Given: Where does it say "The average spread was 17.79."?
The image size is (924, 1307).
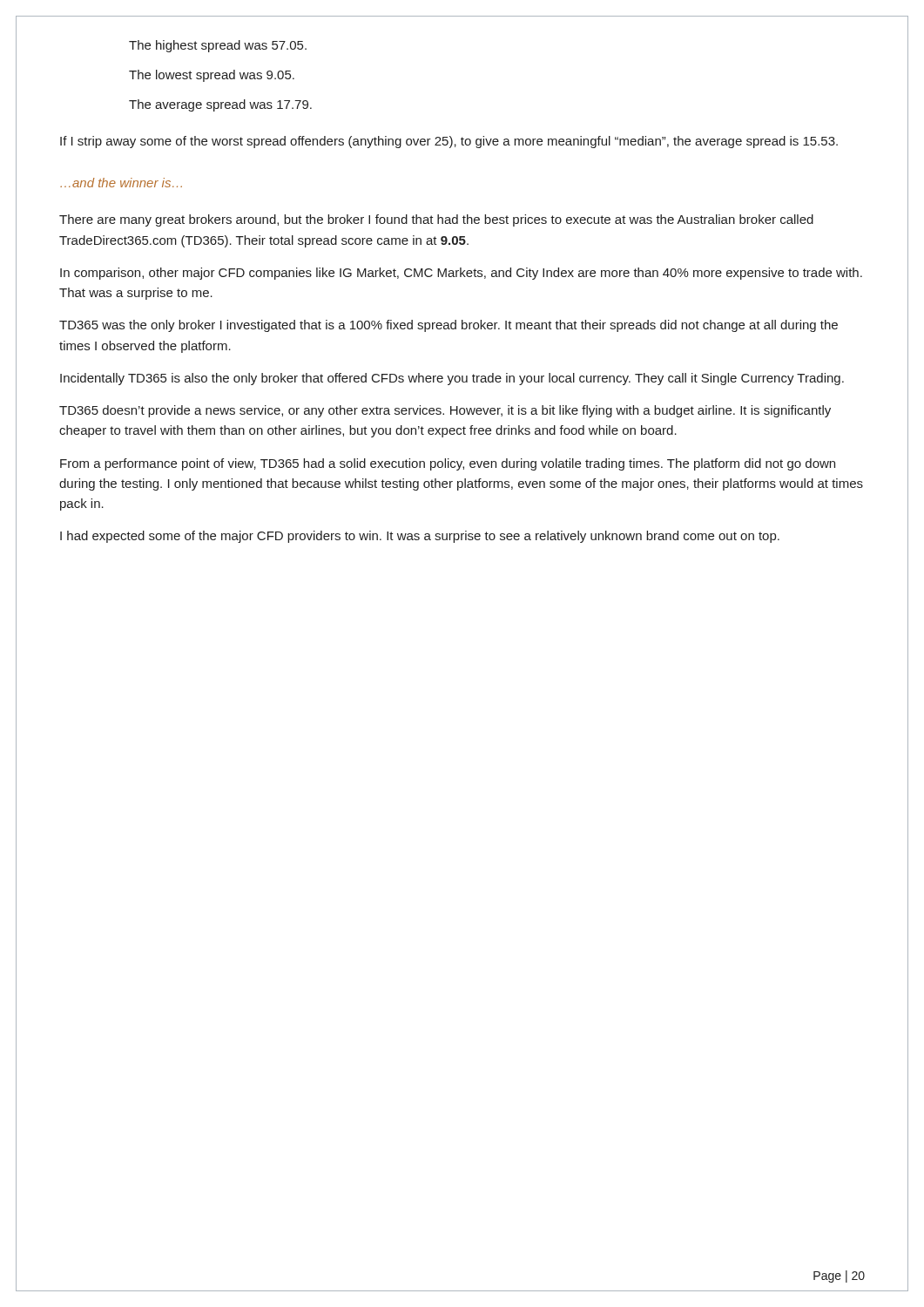Looking at the screenshot, I should pos(221,104).
